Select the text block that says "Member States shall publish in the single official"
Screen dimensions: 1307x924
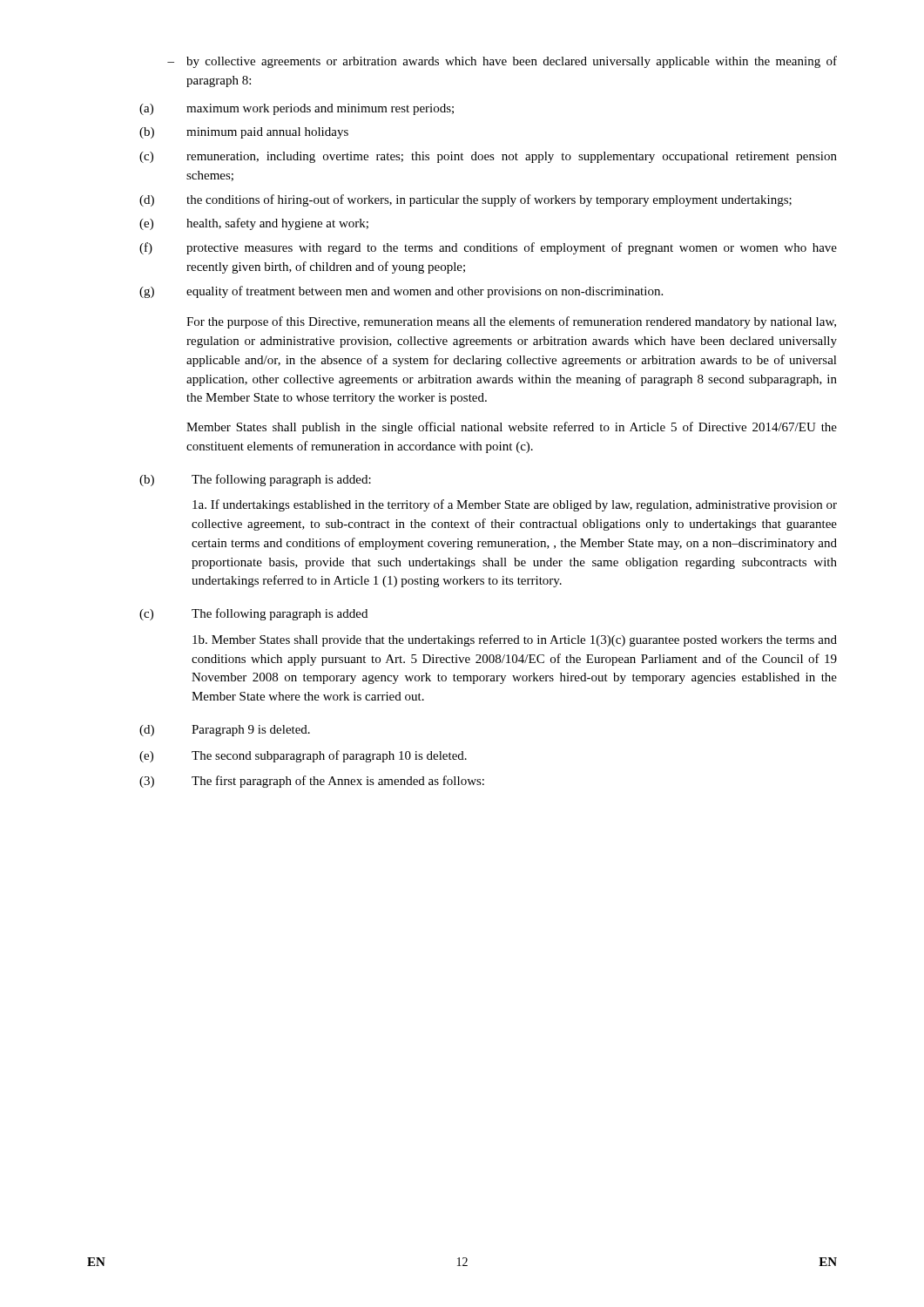click(512, 436)
